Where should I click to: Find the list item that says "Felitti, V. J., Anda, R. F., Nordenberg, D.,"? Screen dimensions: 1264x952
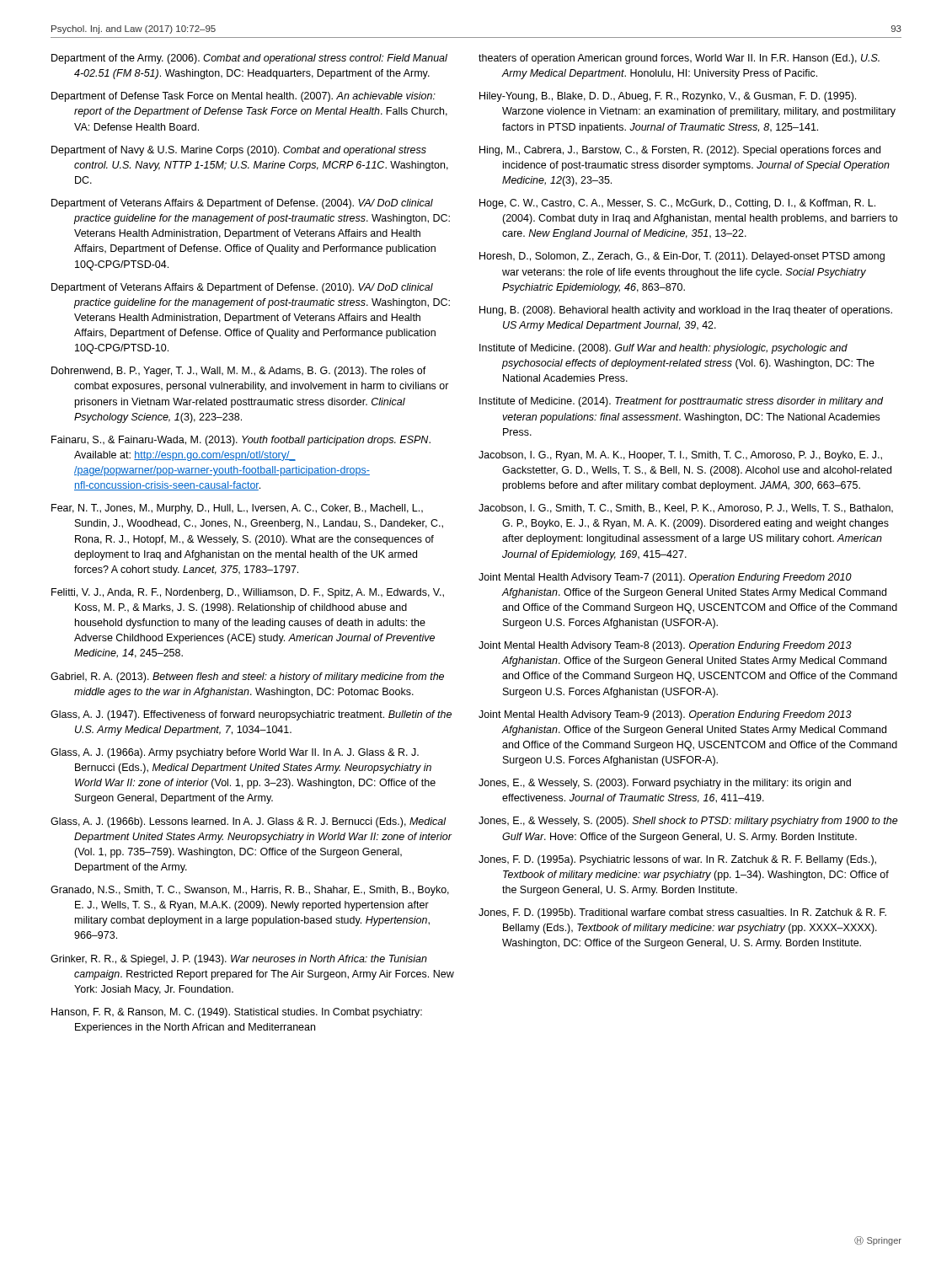click(x=248, y=623)
